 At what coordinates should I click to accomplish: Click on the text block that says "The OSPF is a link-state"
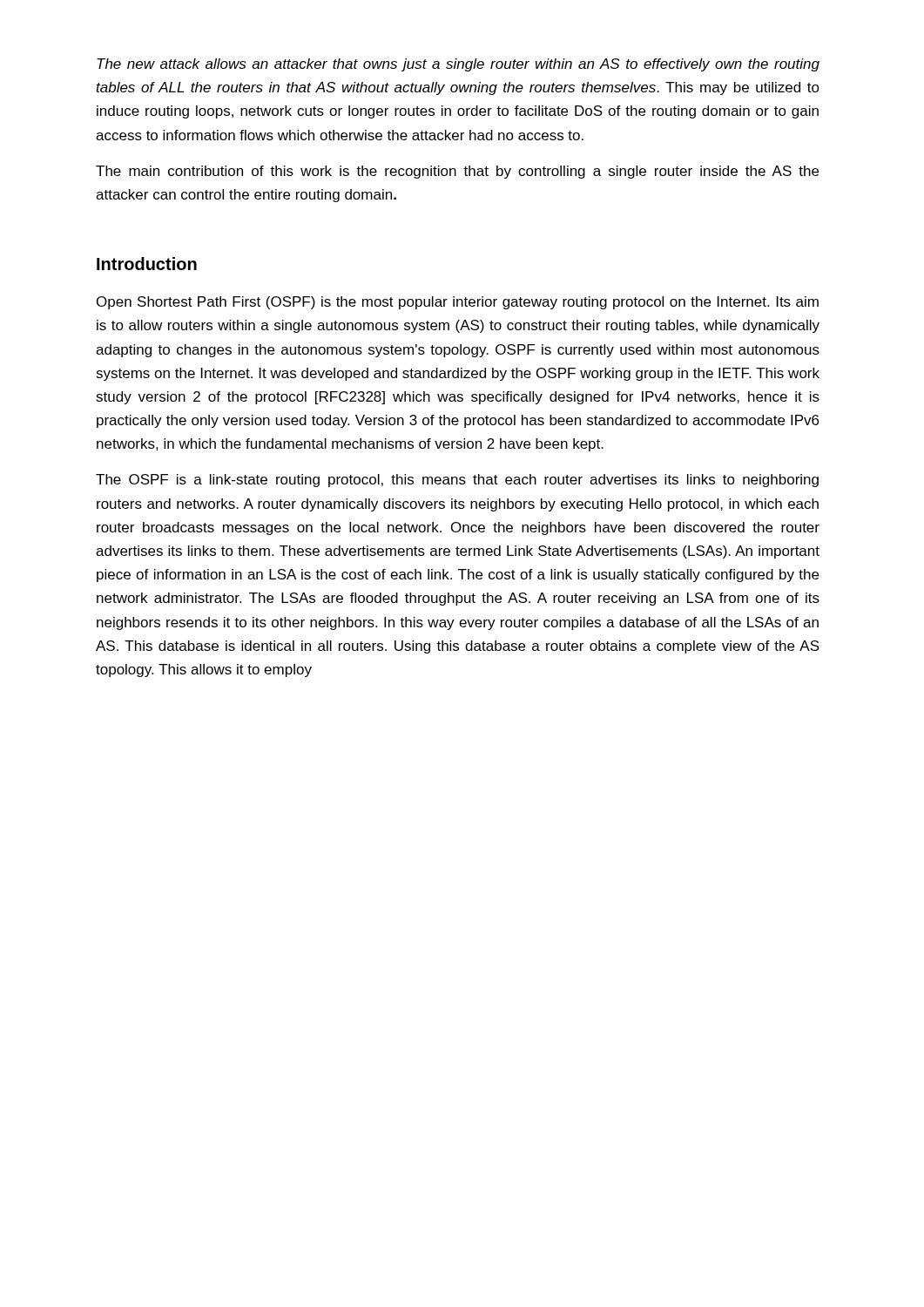[458, 575]
